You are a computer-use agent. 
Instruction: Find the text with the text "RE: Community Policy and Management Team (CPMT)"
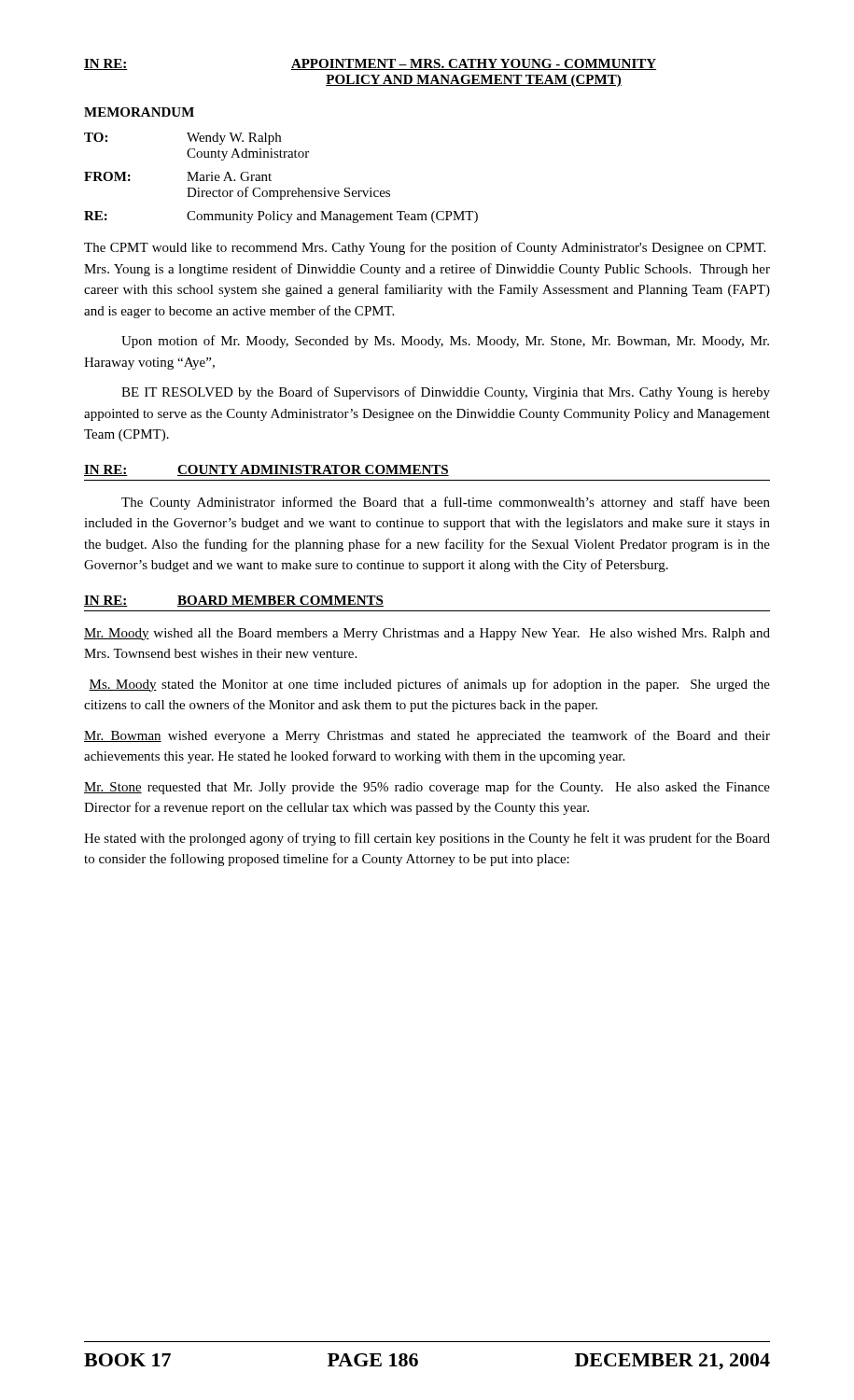click(x=427, y=216)
